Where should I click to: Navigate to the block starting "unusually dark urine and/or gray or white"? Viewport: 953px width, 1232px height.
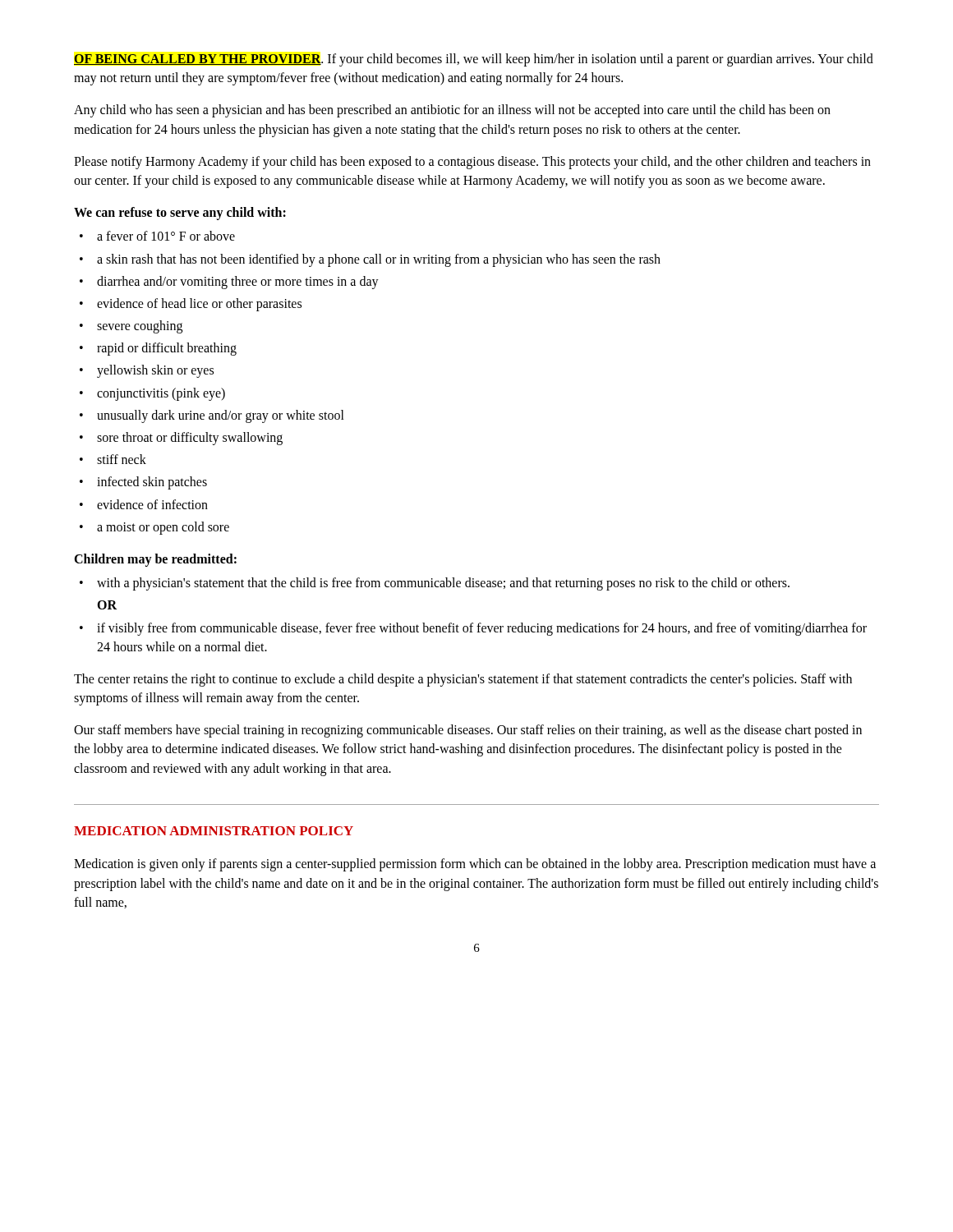coord(212,416)
